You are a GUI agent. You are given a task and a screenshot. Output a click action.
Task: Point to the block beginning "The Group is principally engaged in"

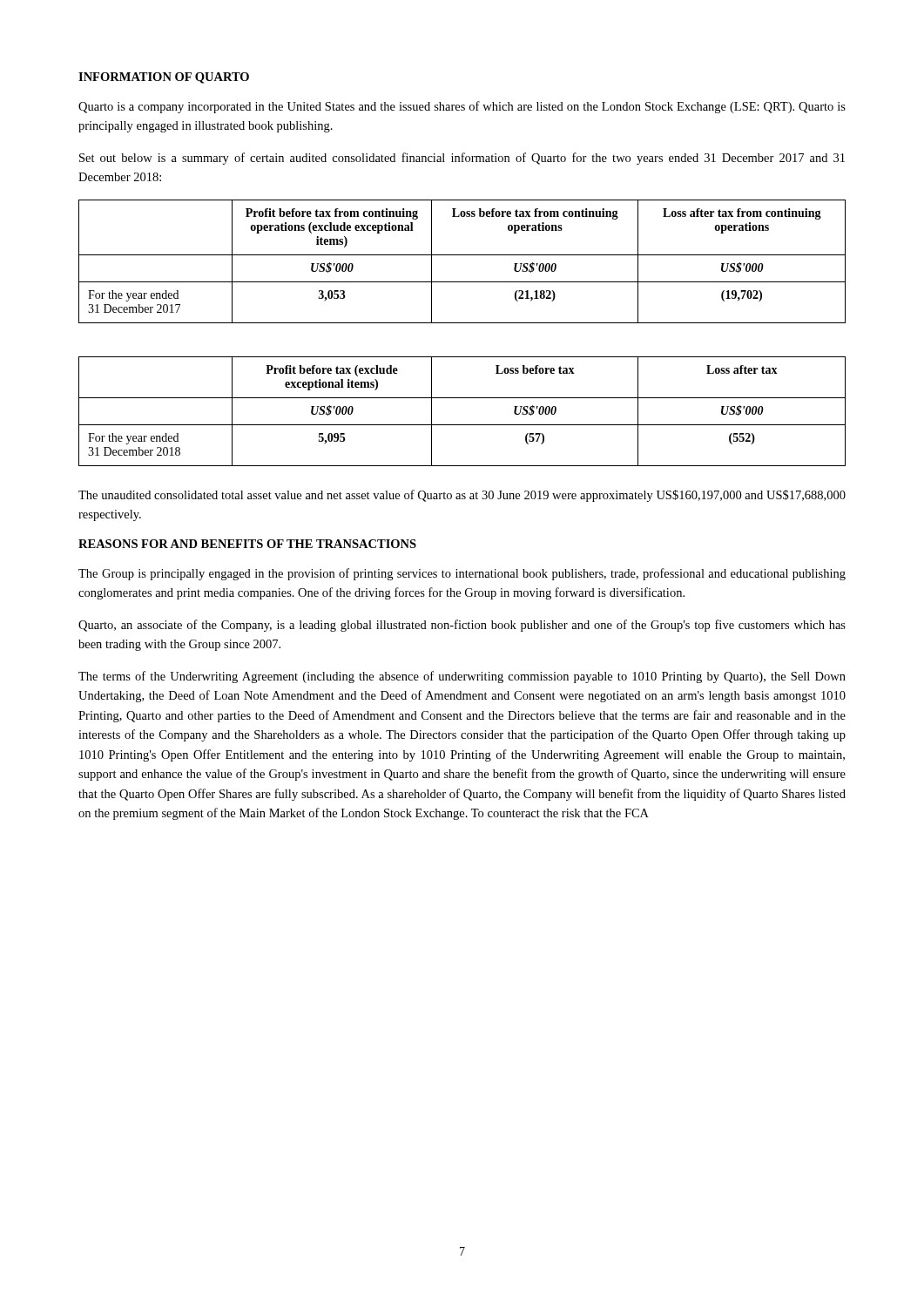click(462, 583)
